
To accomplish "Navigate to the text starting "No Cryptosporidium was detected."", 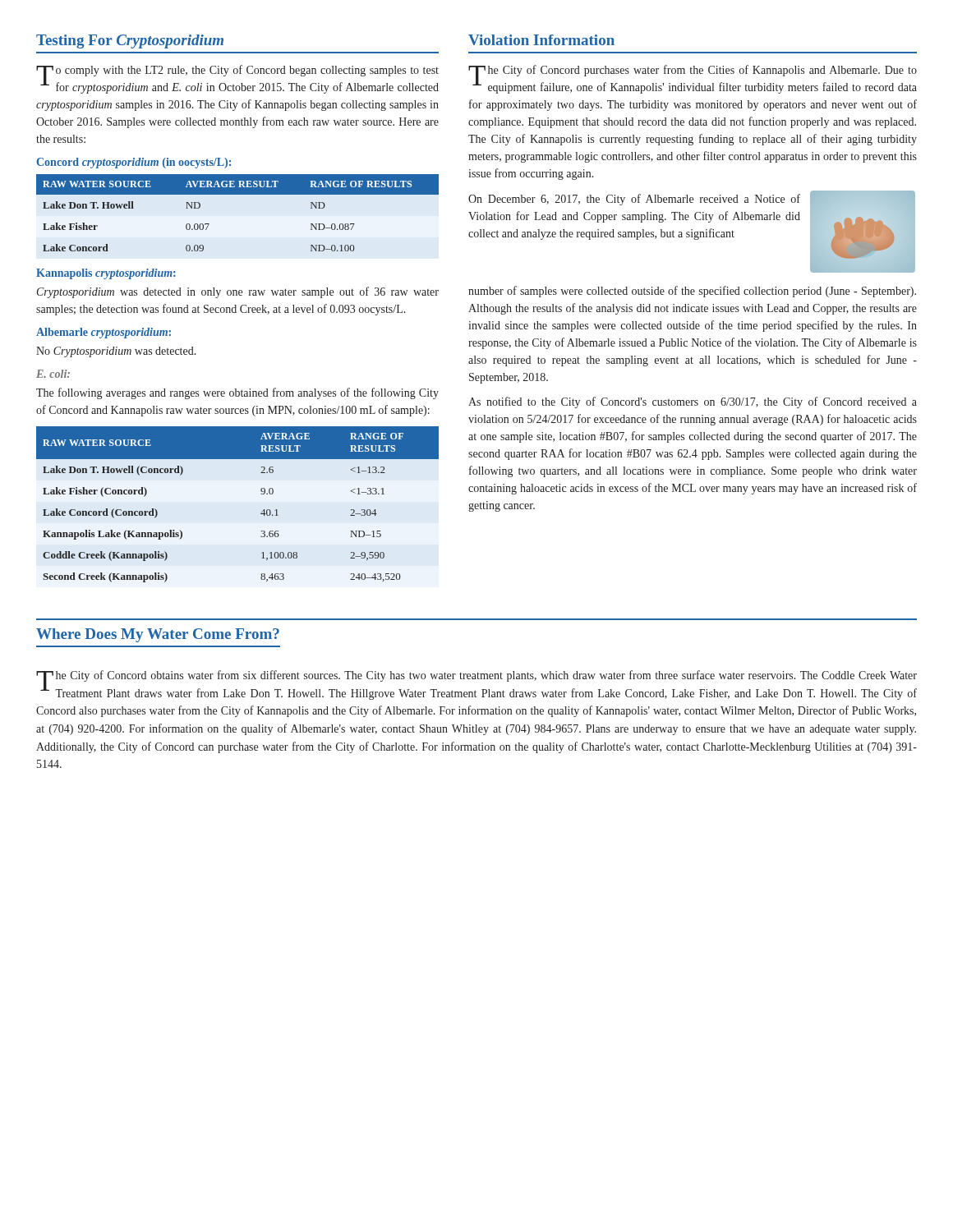I will tap(116, 352).
